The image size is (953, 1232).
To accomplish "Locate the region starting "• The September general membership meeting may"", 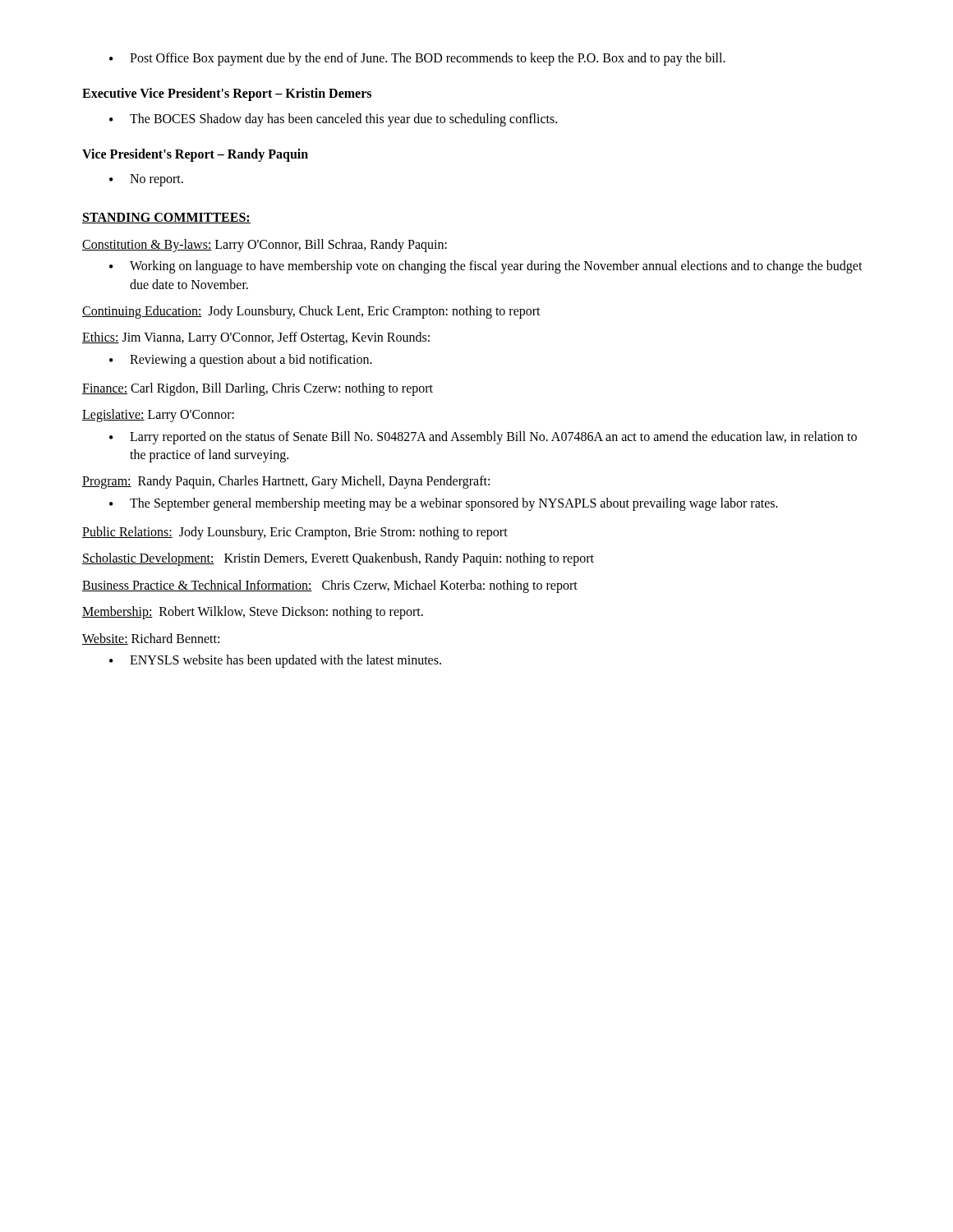I will pyautogui.click(x=490, y=505).
